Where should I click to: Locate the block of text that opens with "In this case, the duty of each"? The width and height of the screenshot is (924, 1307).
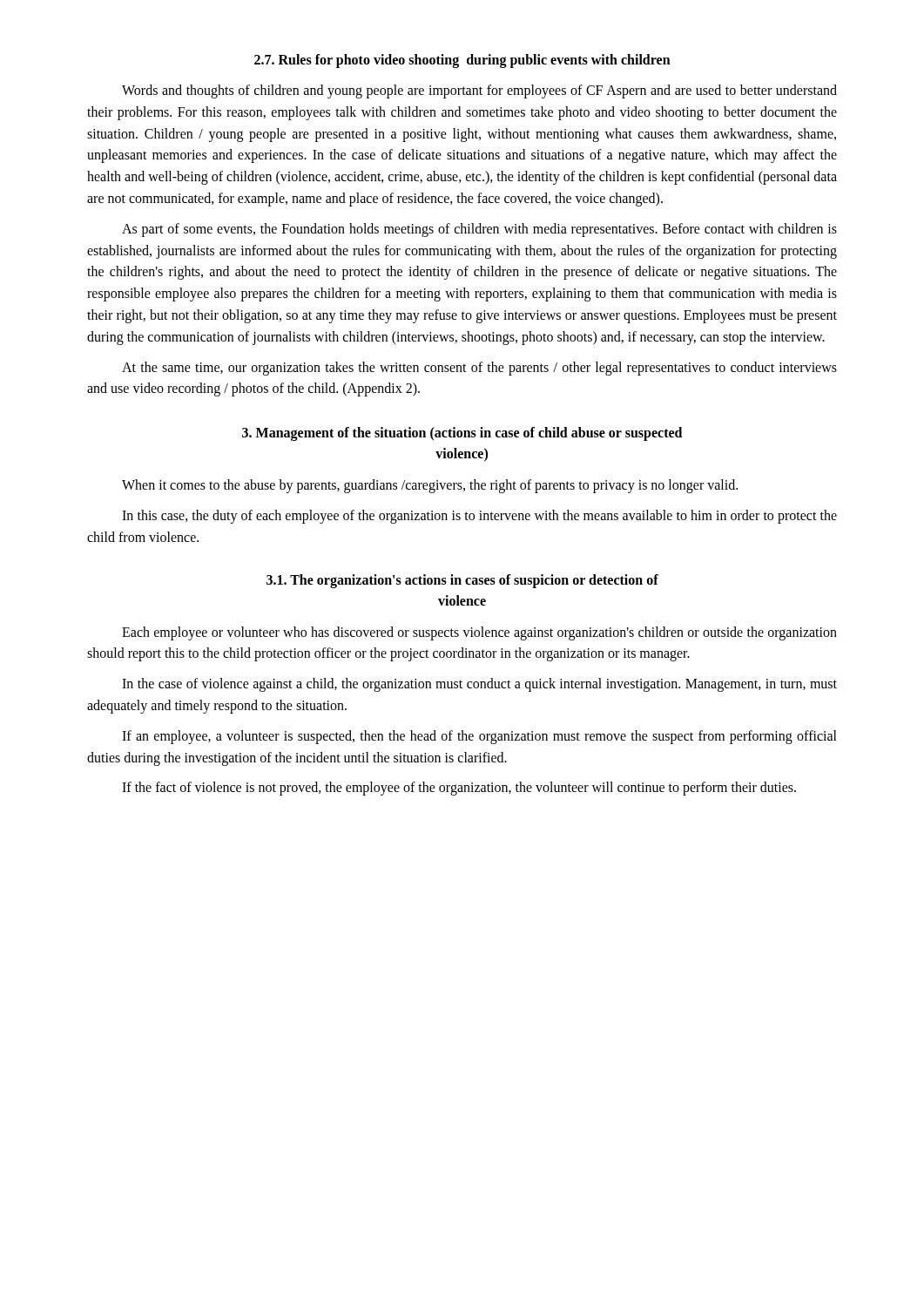click(x=462, y=527)
